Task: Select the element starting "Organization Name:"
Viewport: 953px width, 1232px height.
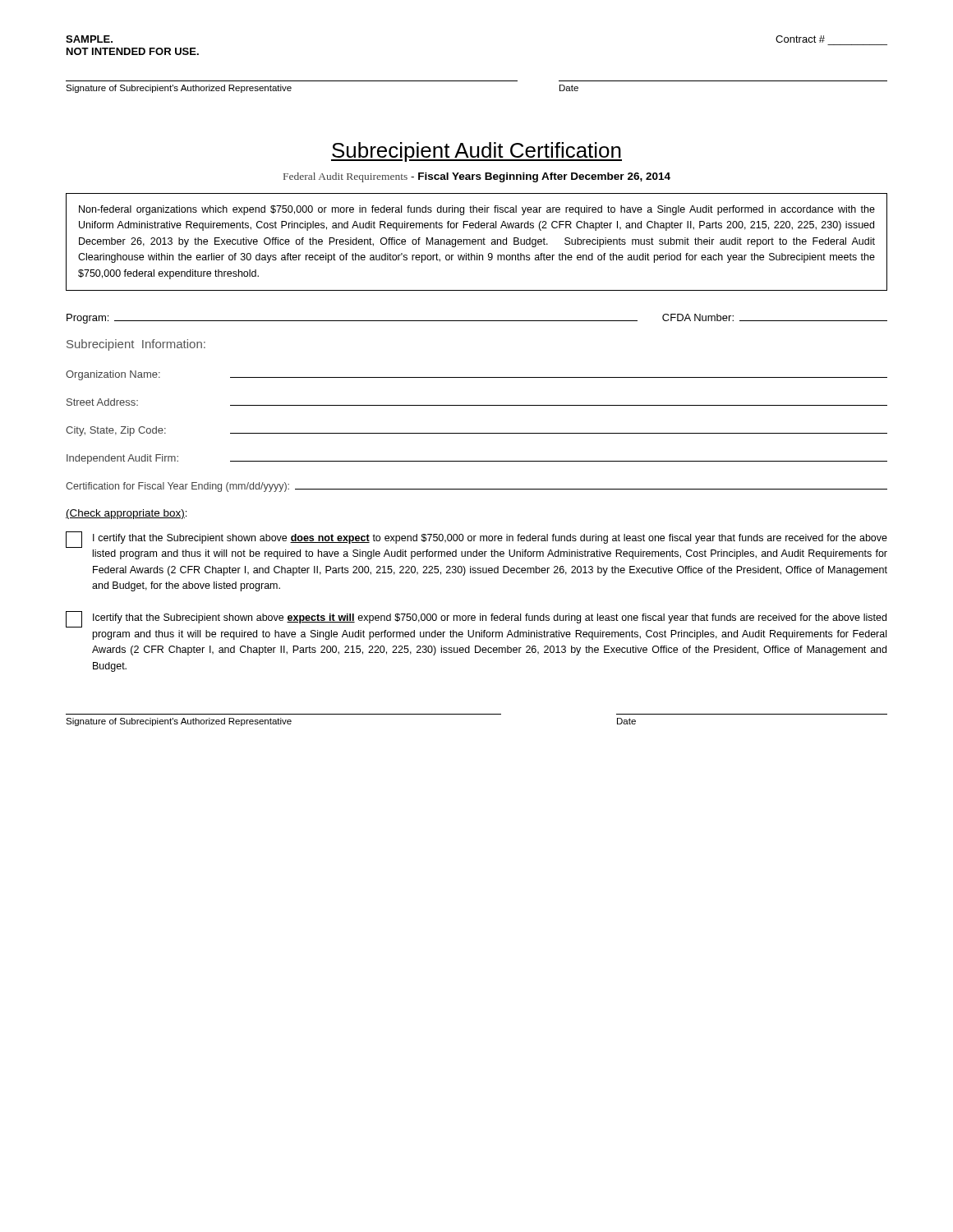Action: [476, 371]
